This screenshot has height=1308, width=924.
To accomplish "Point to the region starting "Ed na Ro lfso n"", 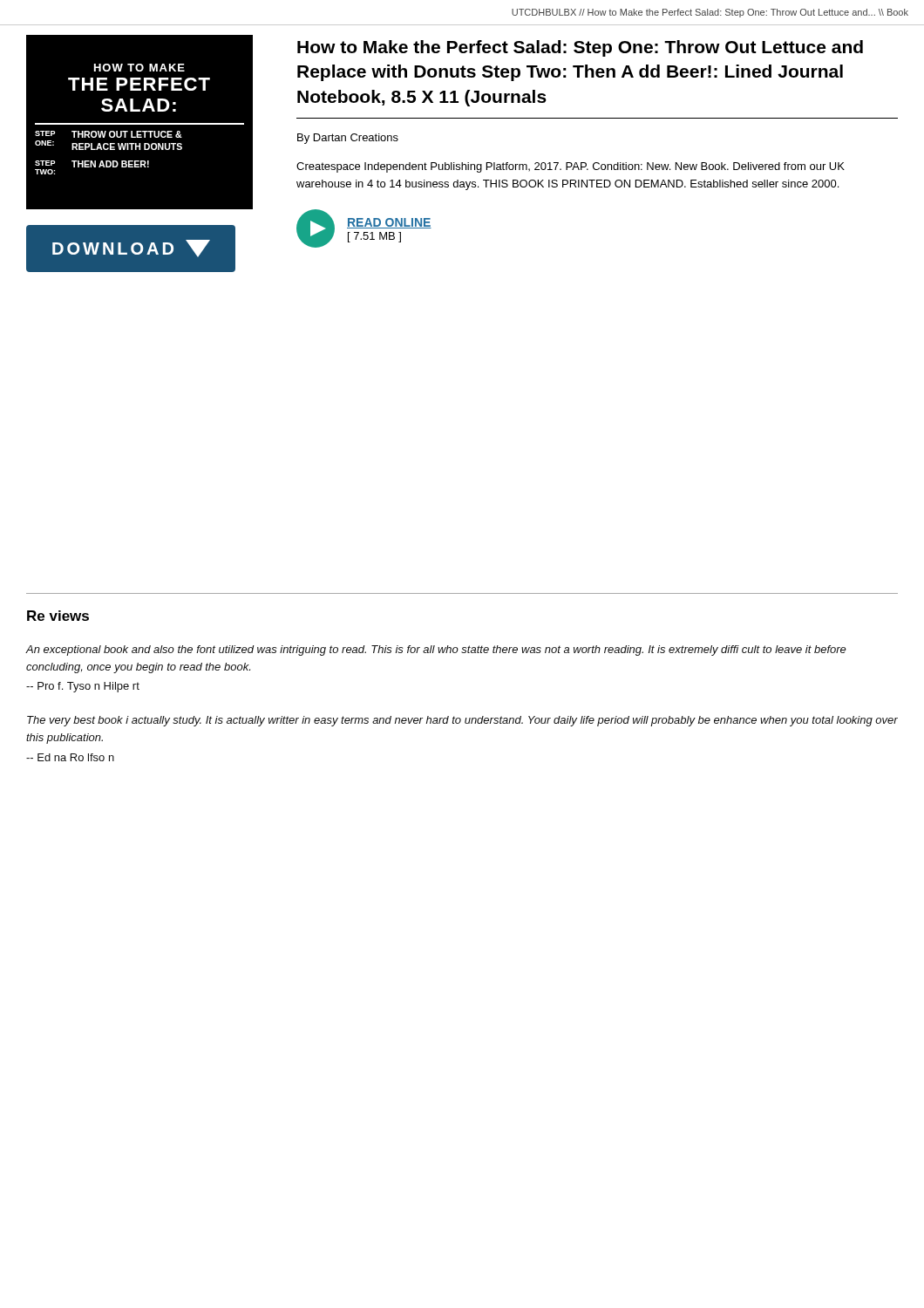I will coord(70,757).
